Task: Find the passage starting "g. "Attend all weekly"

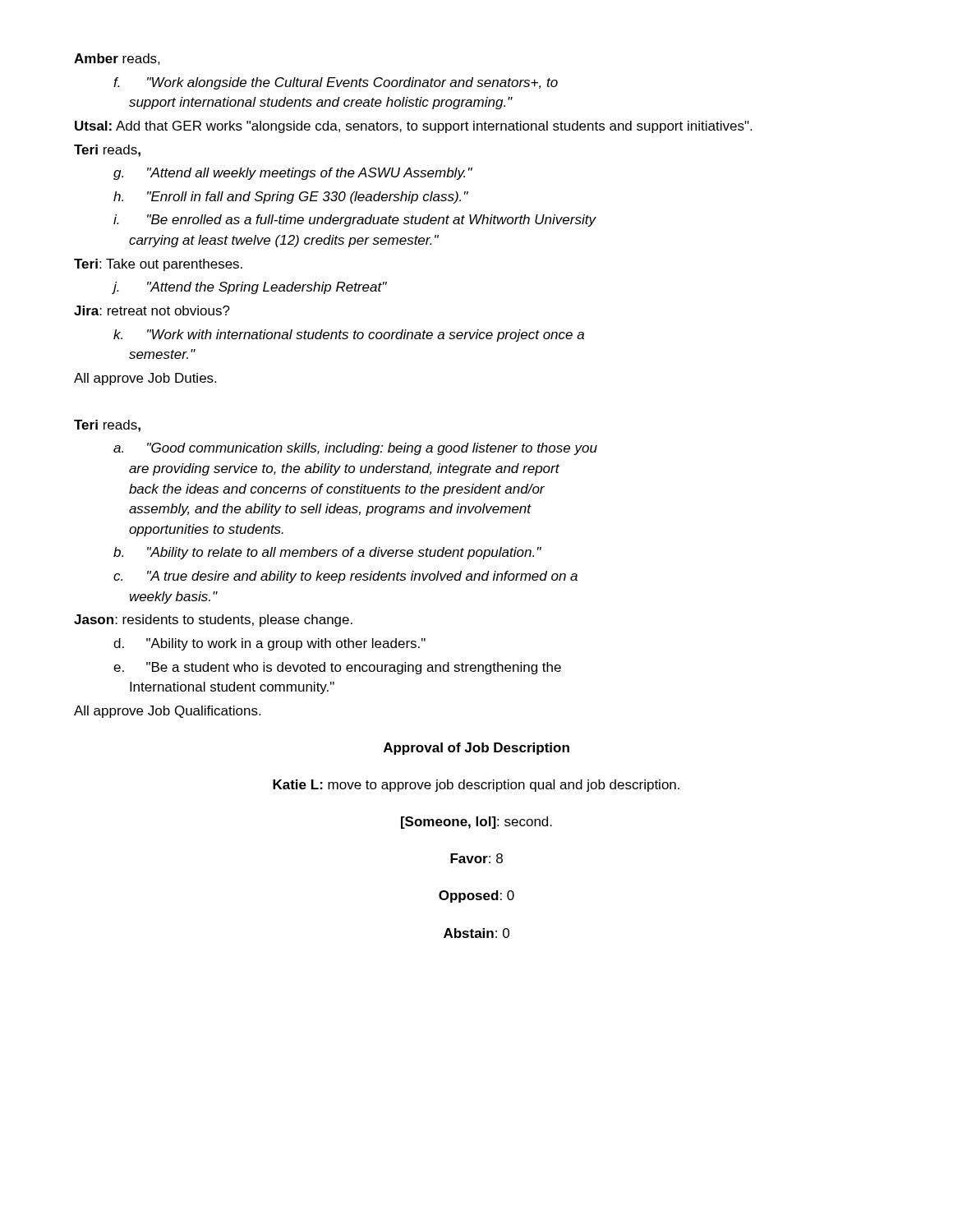Action: [293, 174]
